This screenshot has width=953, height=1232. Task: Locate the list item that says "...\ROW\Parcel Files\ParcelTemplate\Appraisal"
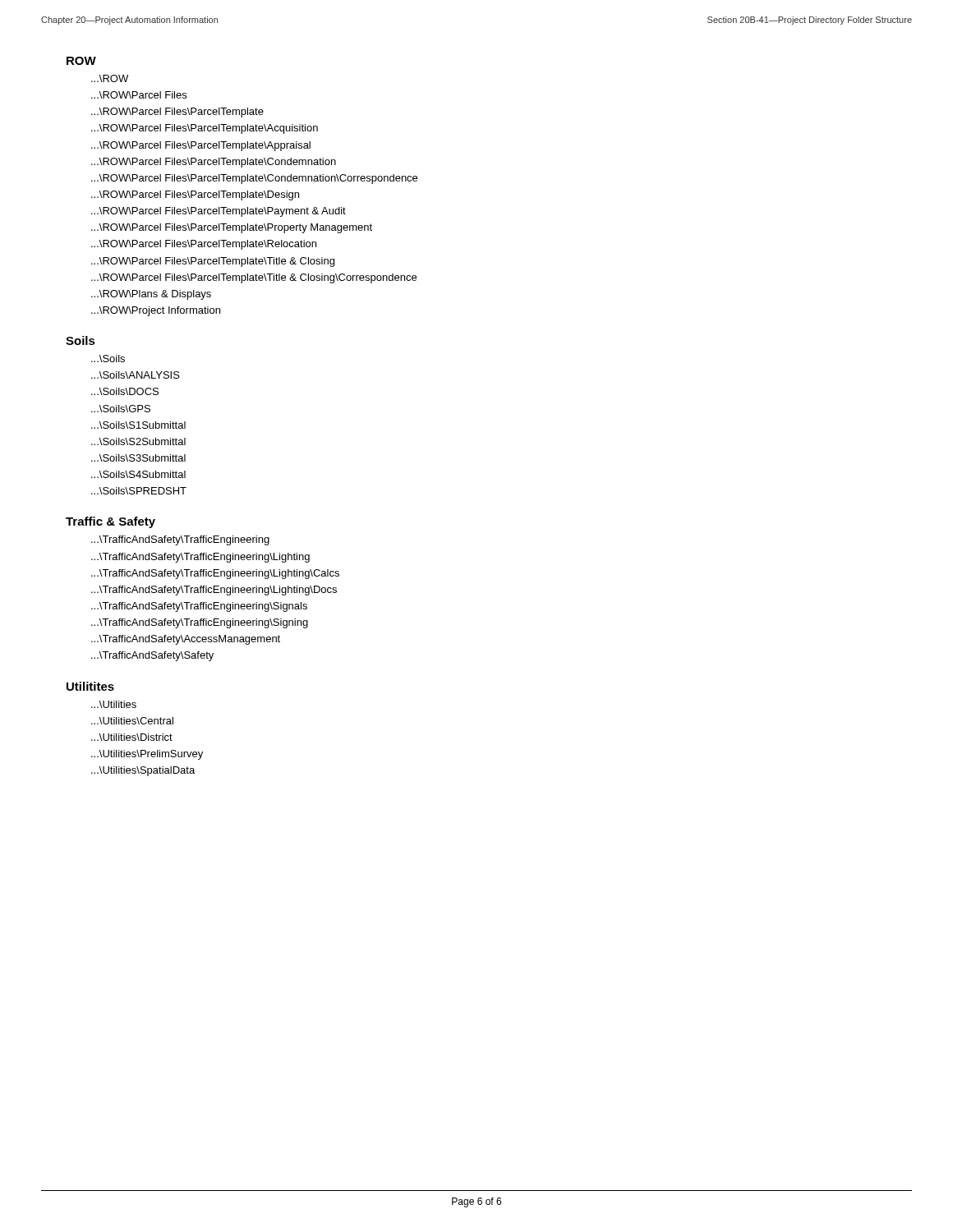click(201, 145)
